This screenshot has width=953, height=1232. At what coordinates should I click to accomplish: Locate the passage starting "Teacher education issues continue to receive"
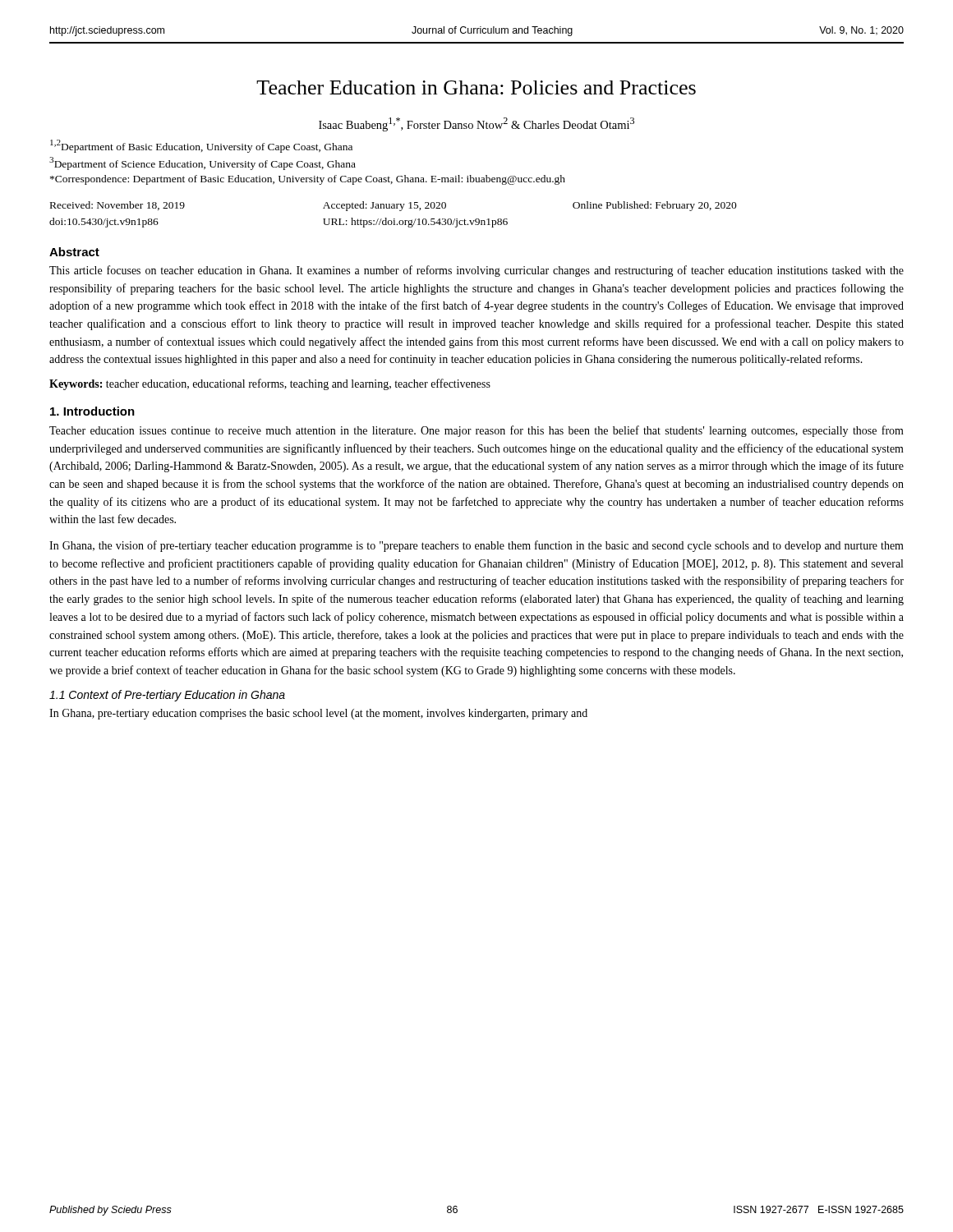coord(476,475)
